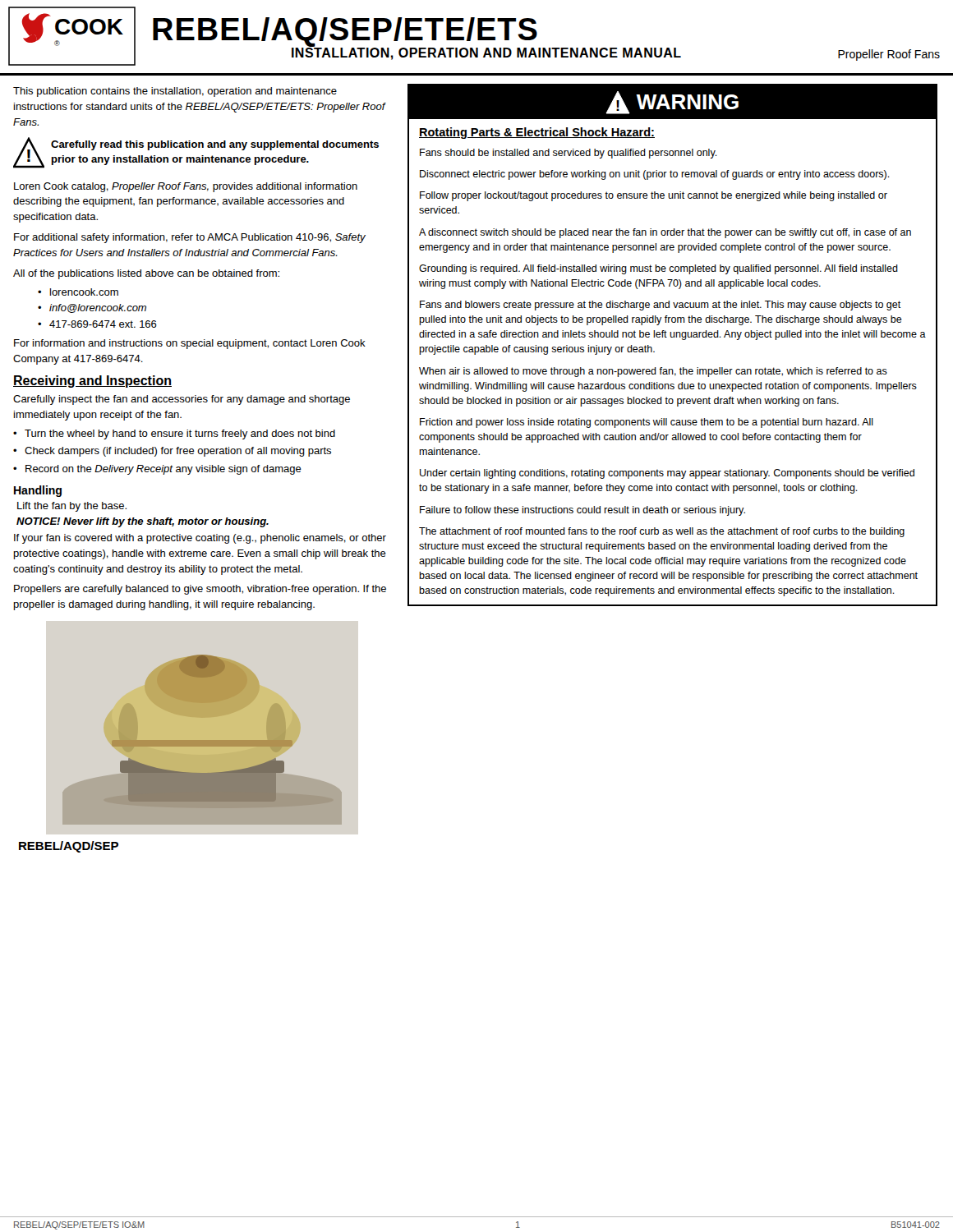Select the block starting "NOTICE! Never lift by the"

pos(143,521)
